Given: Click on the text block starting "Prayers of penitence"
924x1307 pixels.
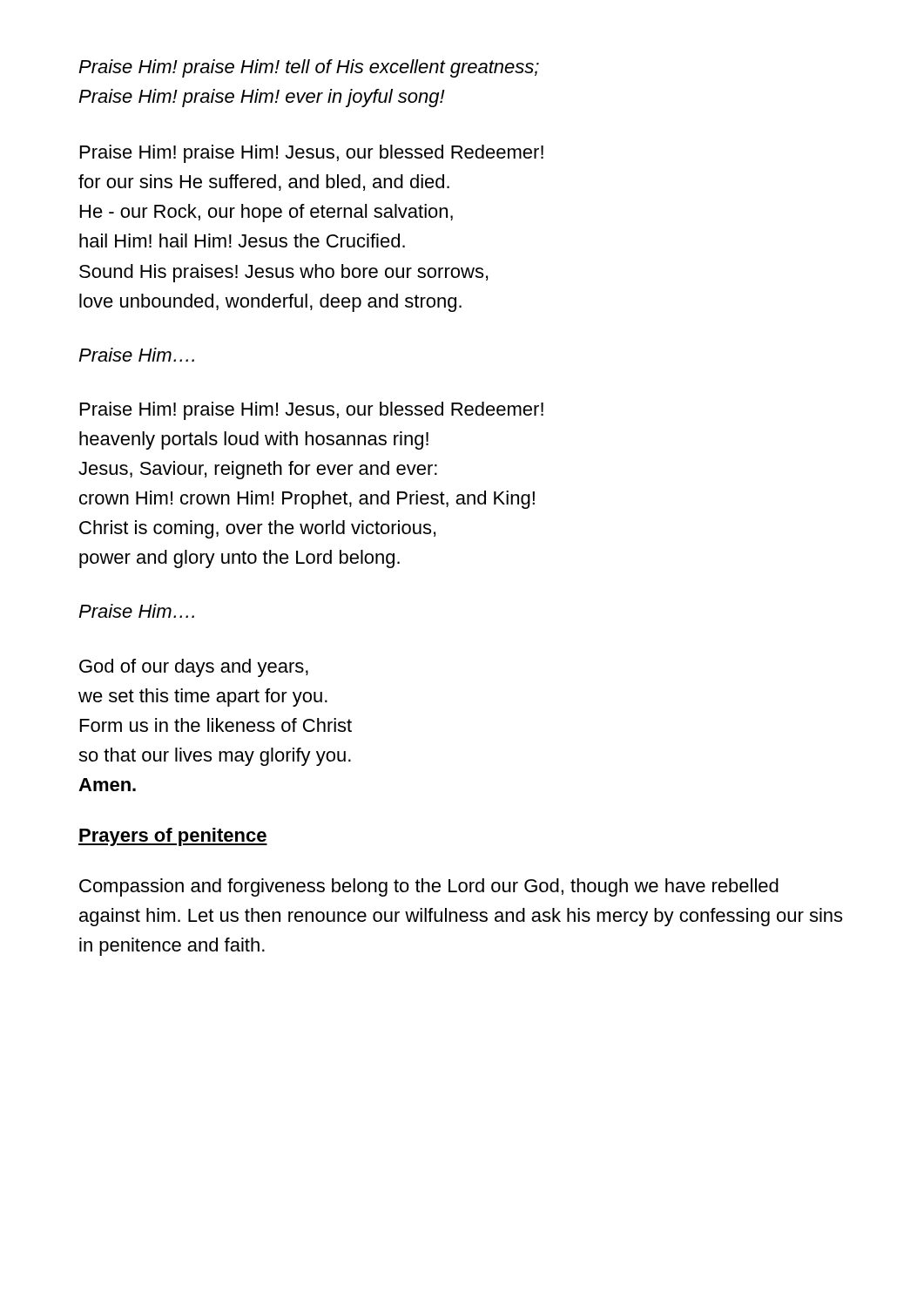Looking at the screenshot, I should (x=173, y=835).
